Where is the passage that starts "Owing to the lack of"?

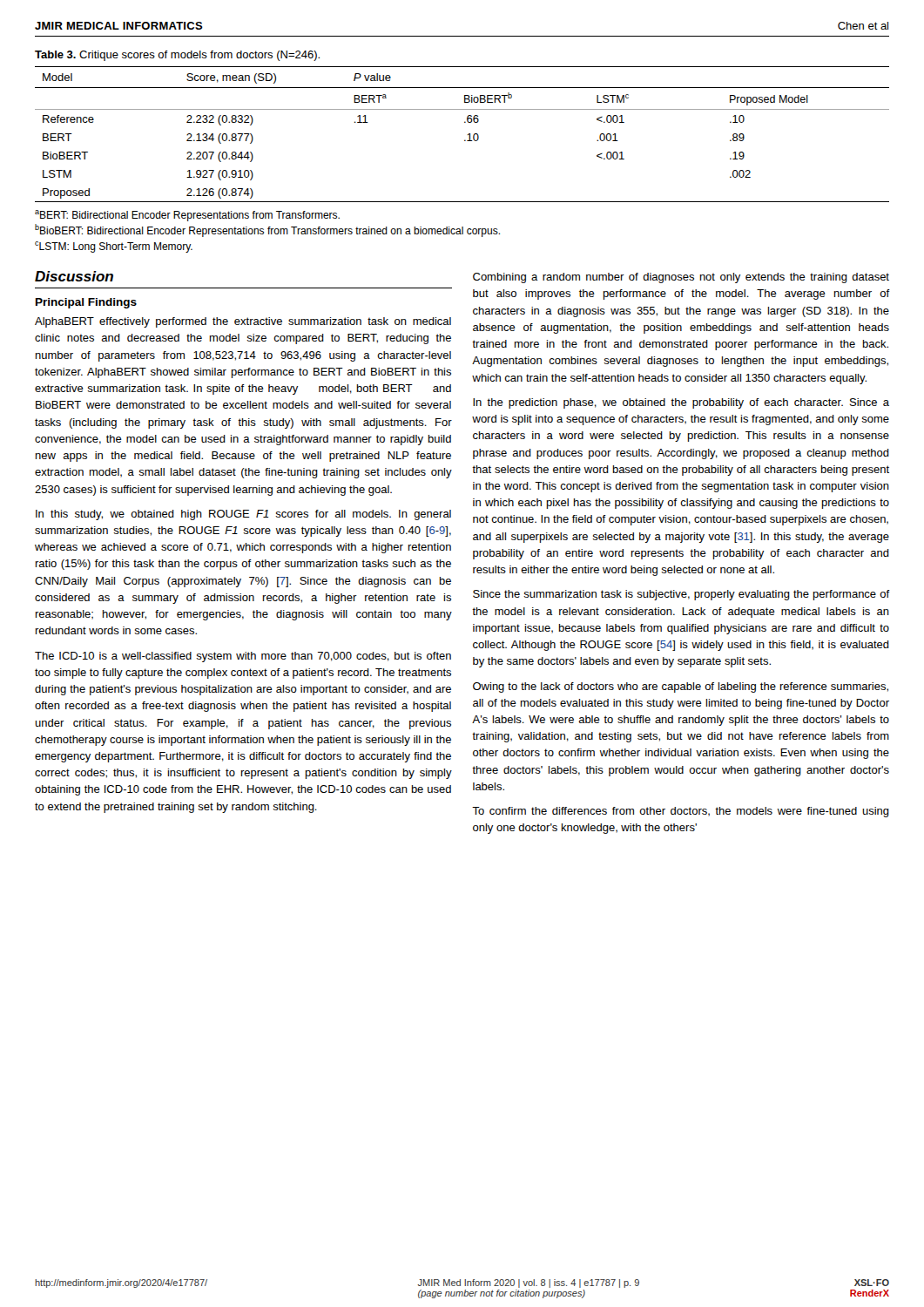click(681, 736)
